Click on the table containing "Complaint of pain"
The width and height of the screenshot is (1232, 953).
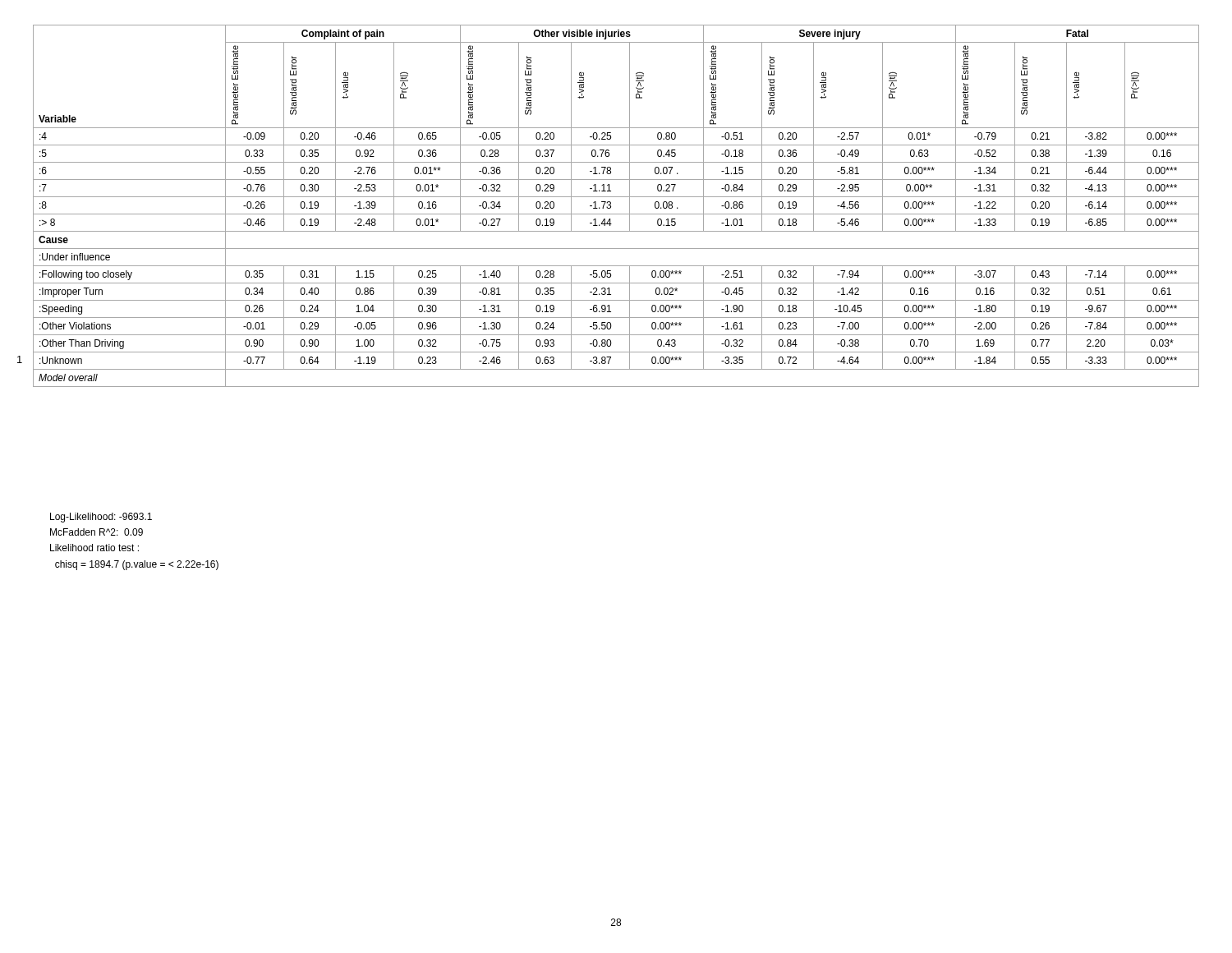tap(616, 206)
